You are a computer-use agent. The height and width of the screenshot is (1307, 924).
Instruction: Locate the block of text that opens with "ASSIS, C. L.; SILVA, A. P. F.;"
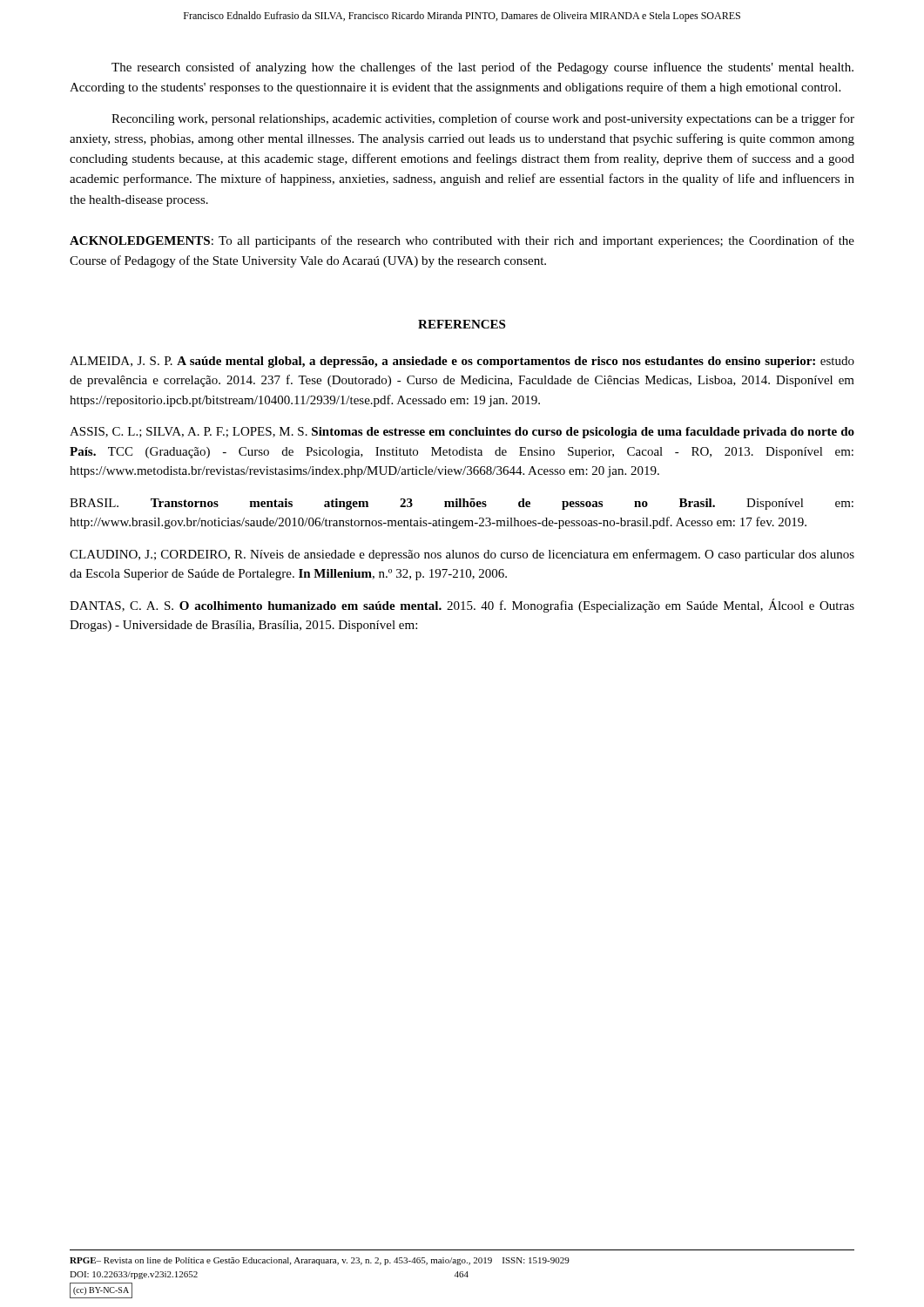(462, 451)
